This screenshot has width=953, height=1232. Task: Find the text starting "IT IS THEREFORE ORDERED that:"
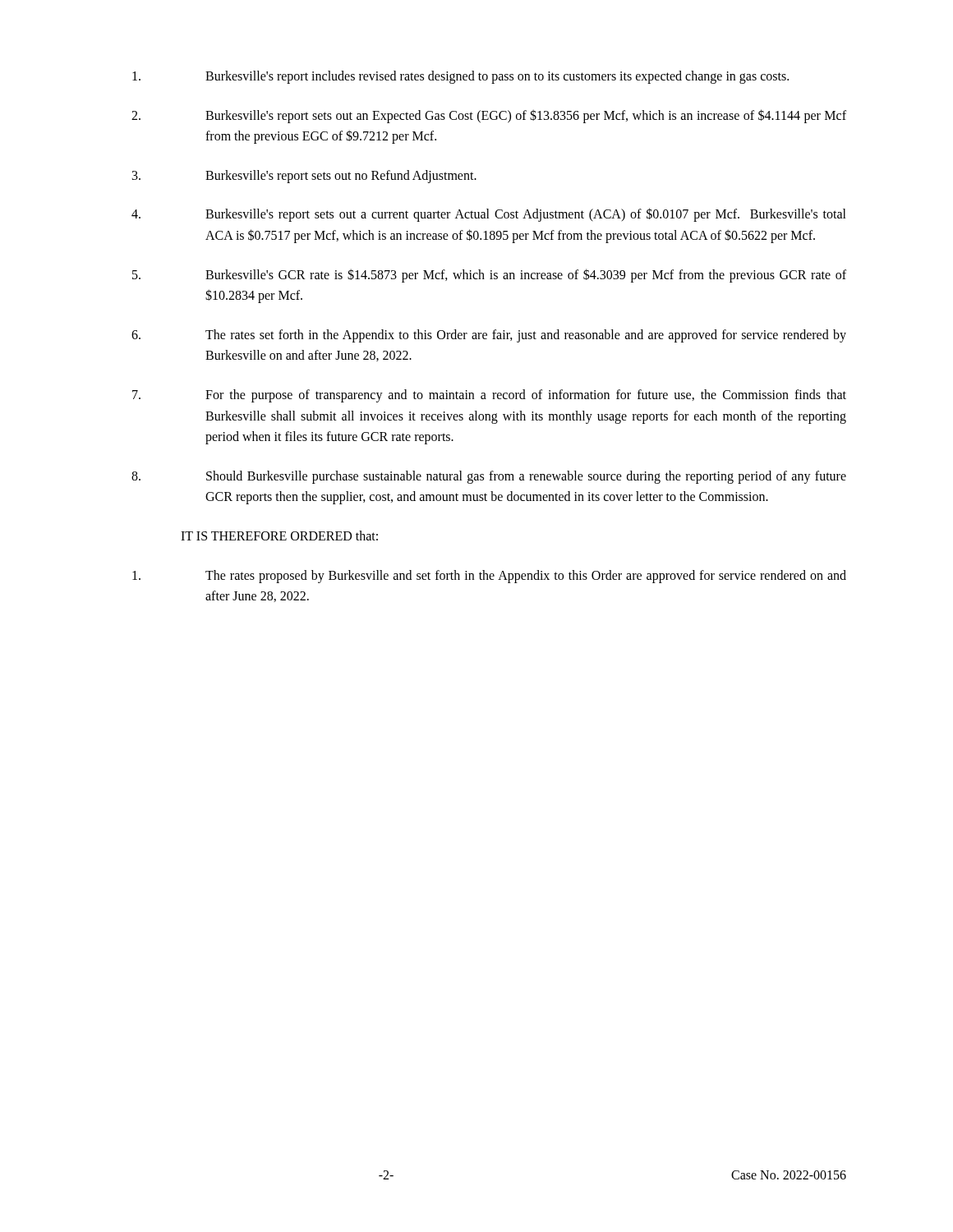point(280,536)
